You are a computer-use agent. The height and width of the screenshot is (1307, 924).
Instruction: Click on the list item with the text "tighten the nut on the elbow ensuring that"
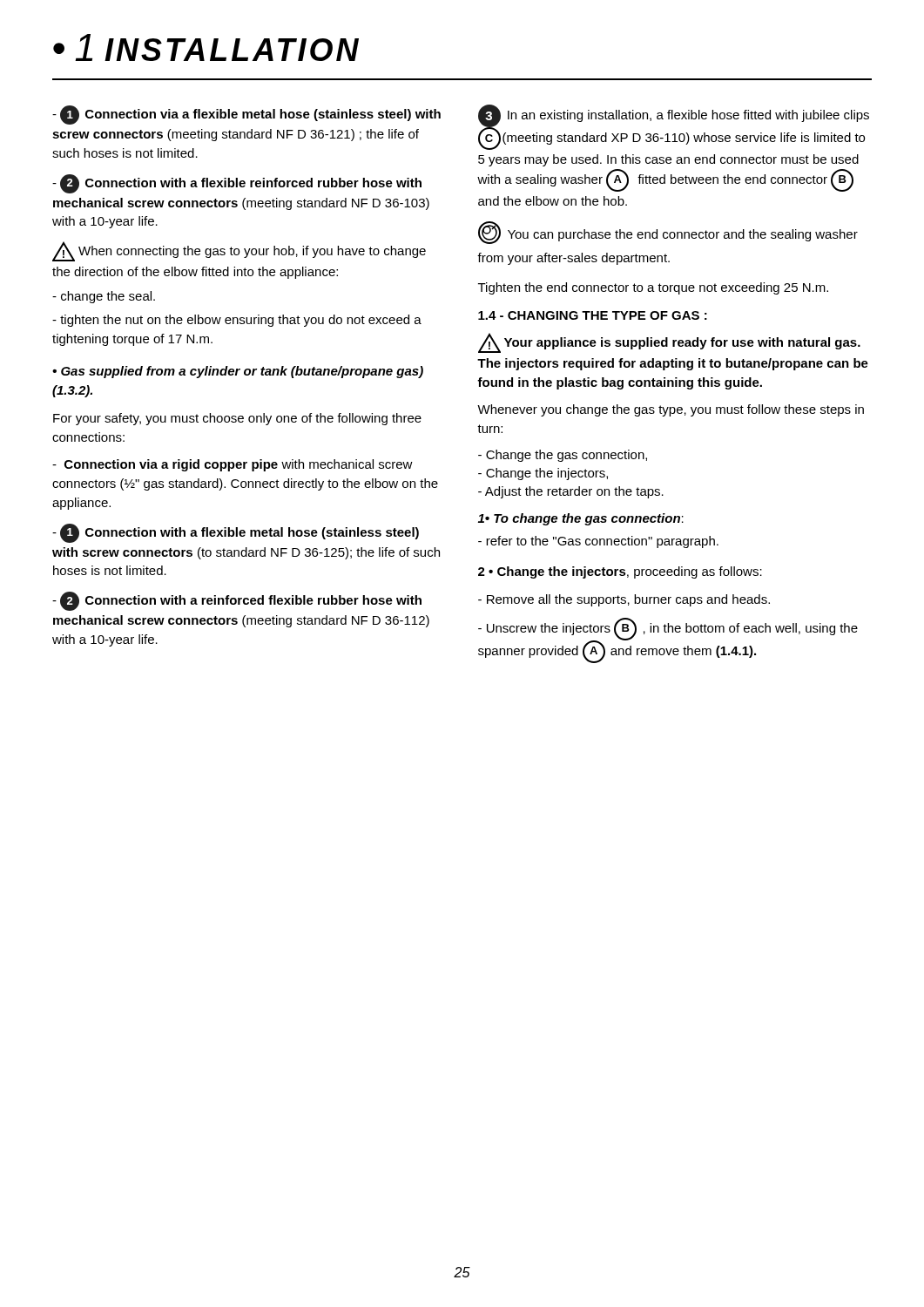tap(237, 329)
